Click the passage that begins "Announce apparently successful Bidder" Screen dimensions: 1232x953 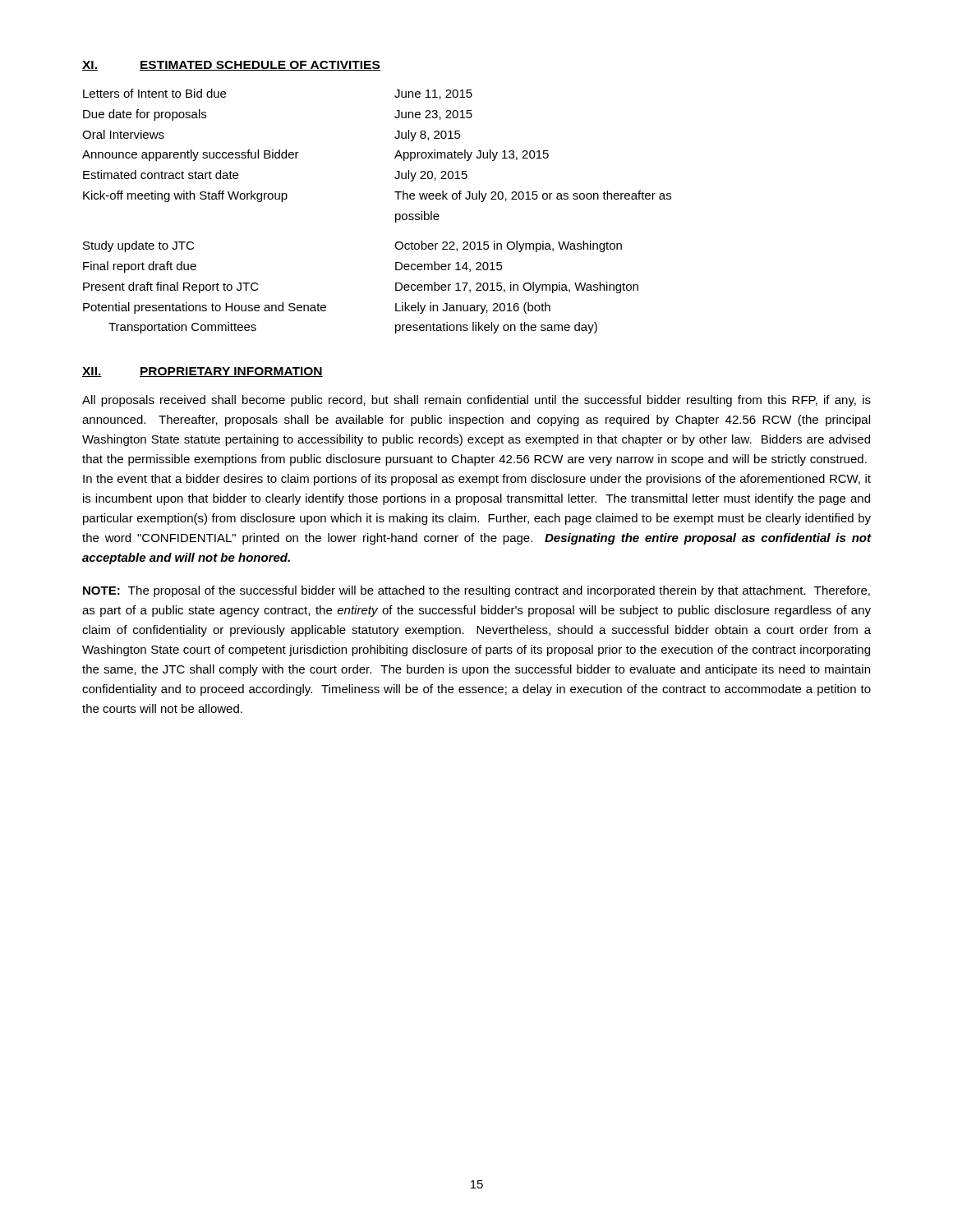tap(476, 155)
